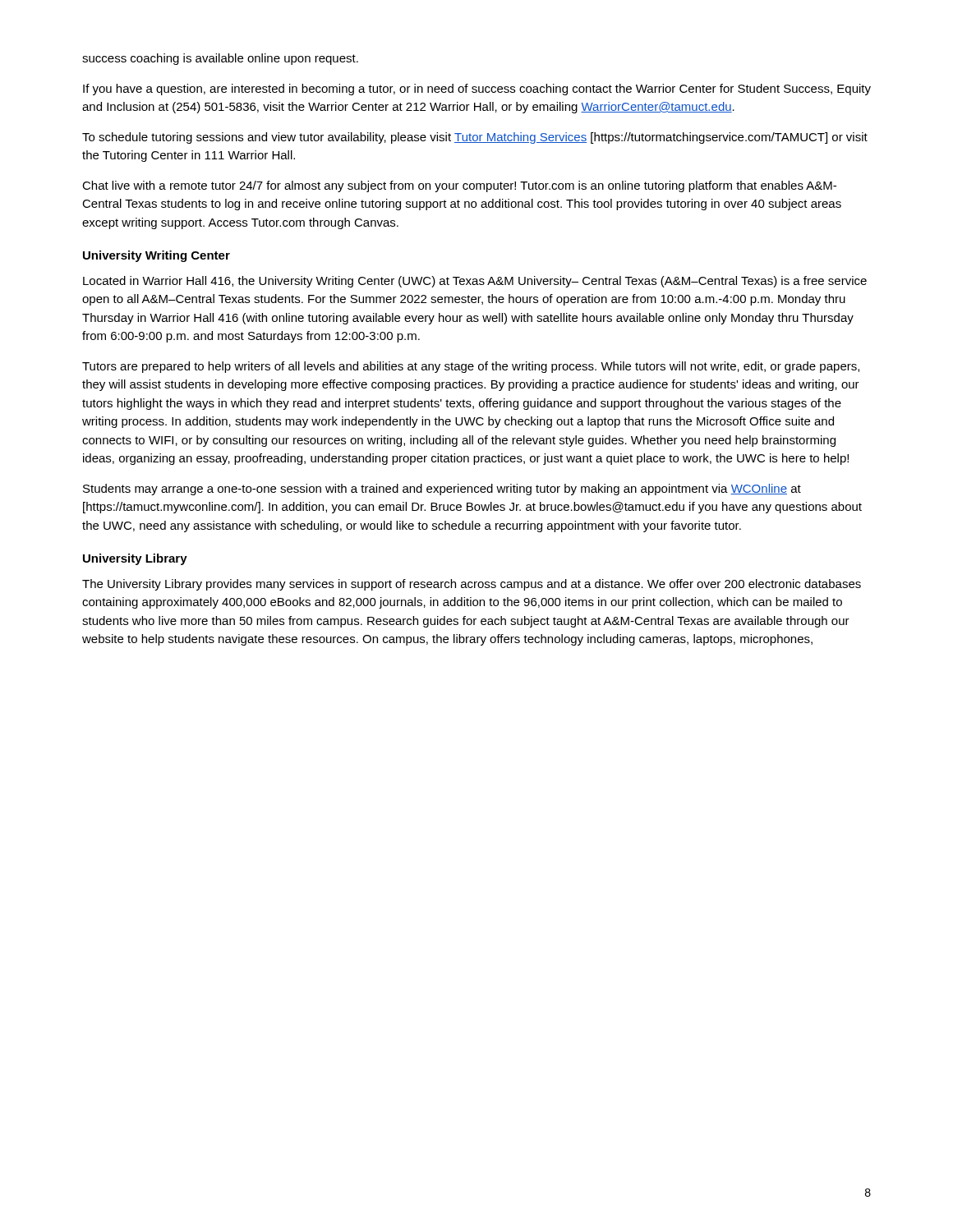Image resolution: width=953 pixels, height=1232 pixels.
Task: Navigate to the block starting "Chat live with a remote tutor 24/7 for"
Action: 462,203
